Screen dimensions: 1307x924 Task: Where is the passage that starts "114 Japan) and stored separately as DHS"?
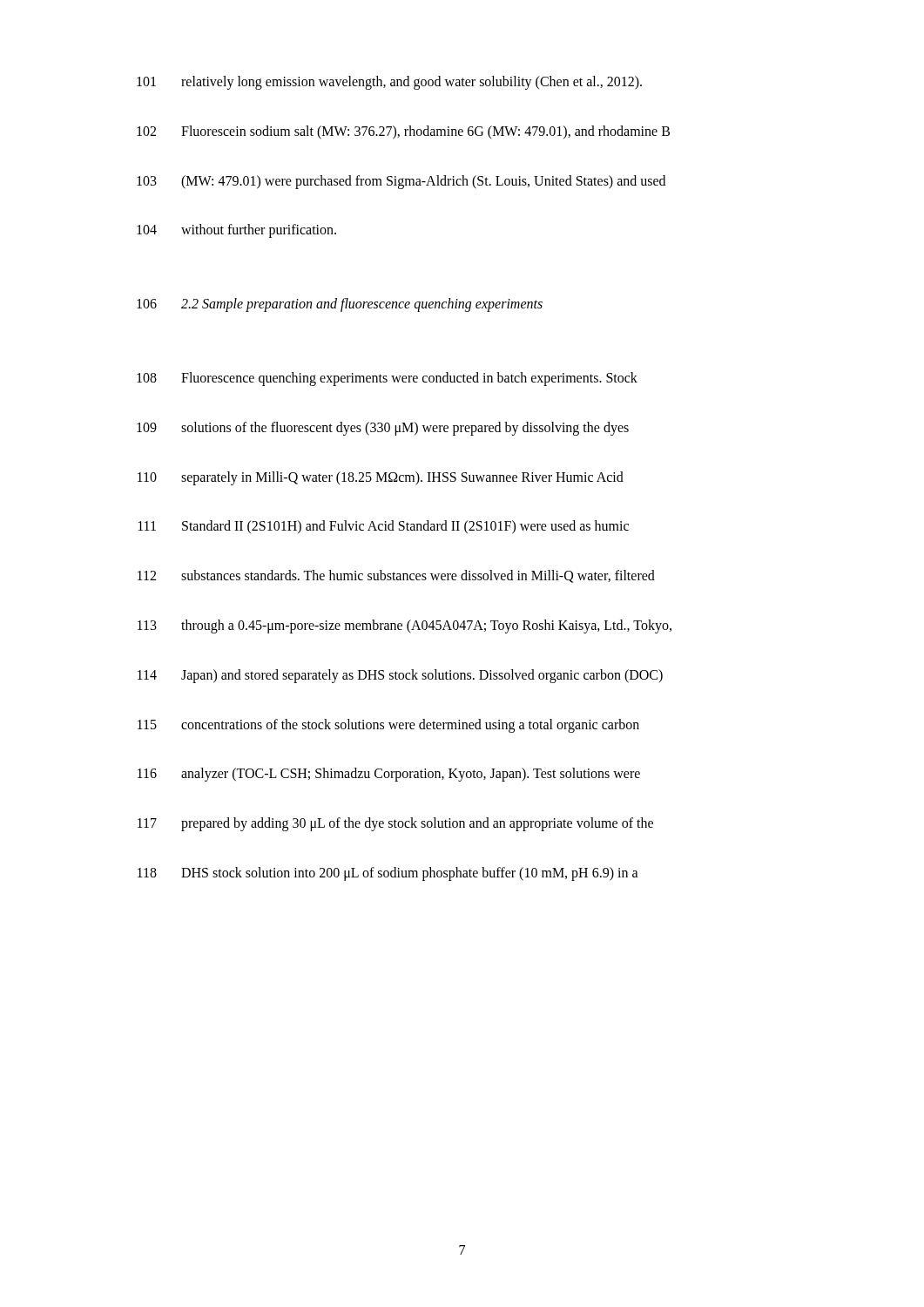coord(475,675)
